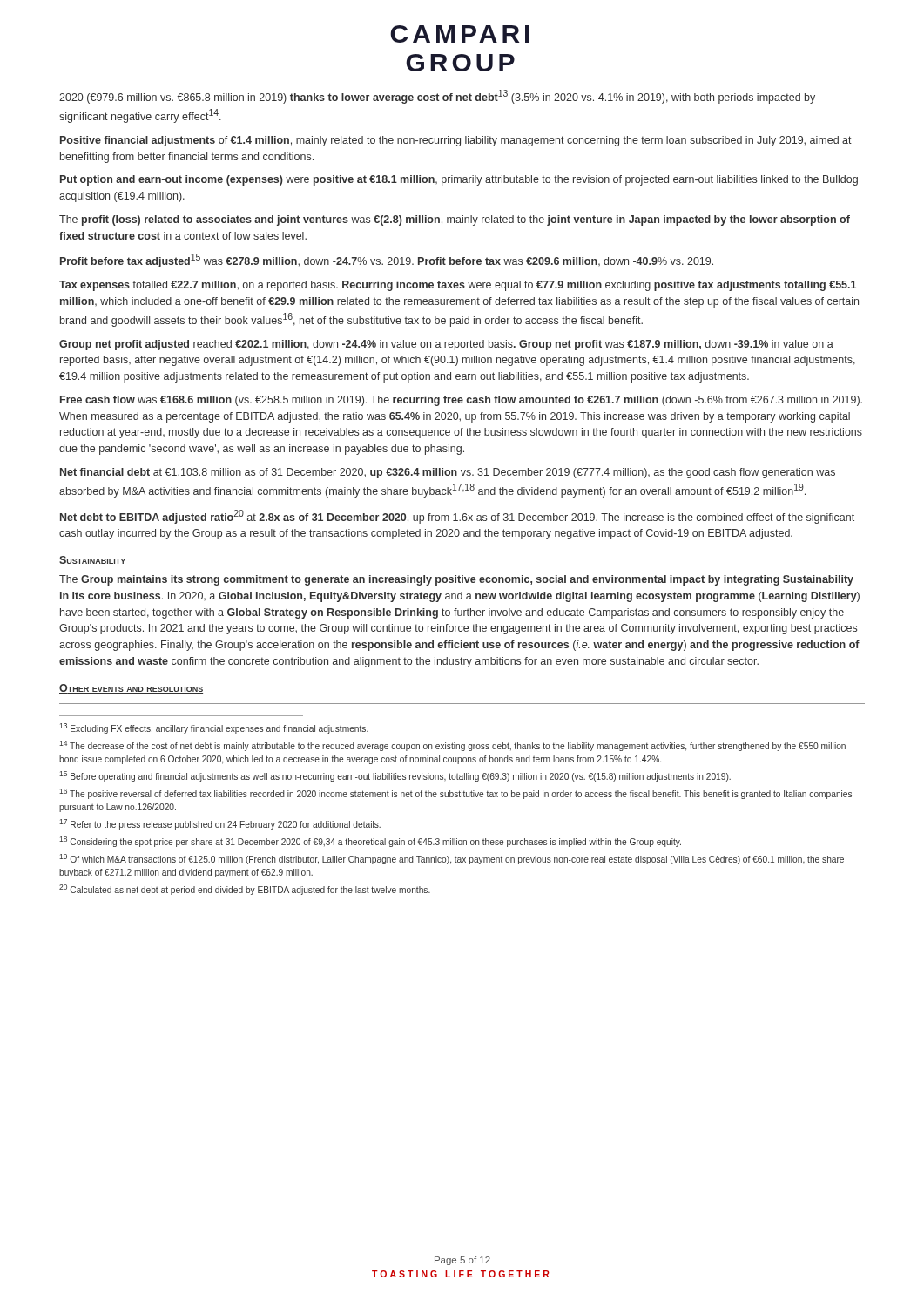
Task: Find the footnote containing "16 The positive reversal of"
Action: pyautogui.click(x=456, y=799)
